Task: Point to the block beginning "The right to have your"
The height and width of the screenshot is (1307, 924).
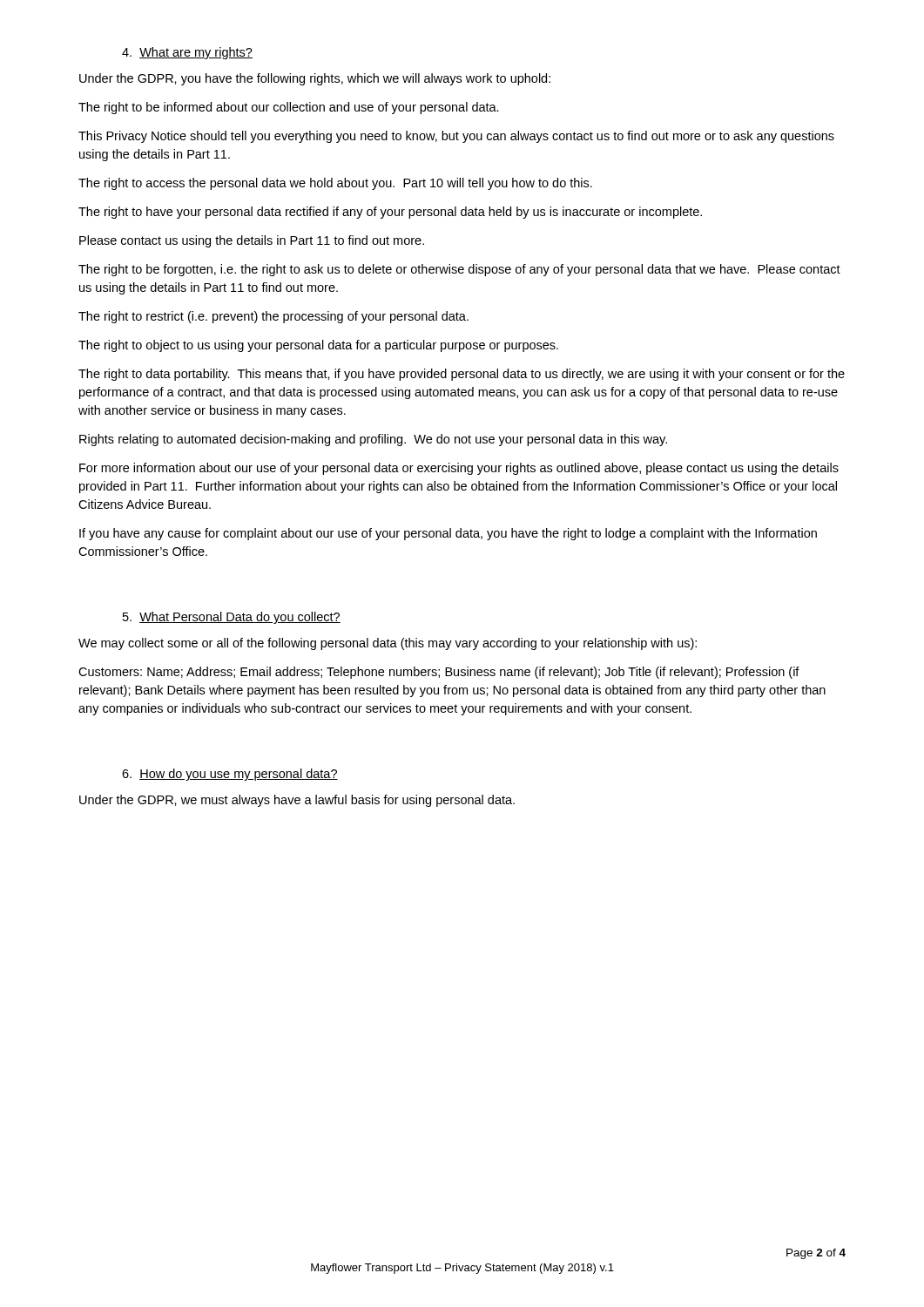Action: pyautogui.click(x=391, y=212)
